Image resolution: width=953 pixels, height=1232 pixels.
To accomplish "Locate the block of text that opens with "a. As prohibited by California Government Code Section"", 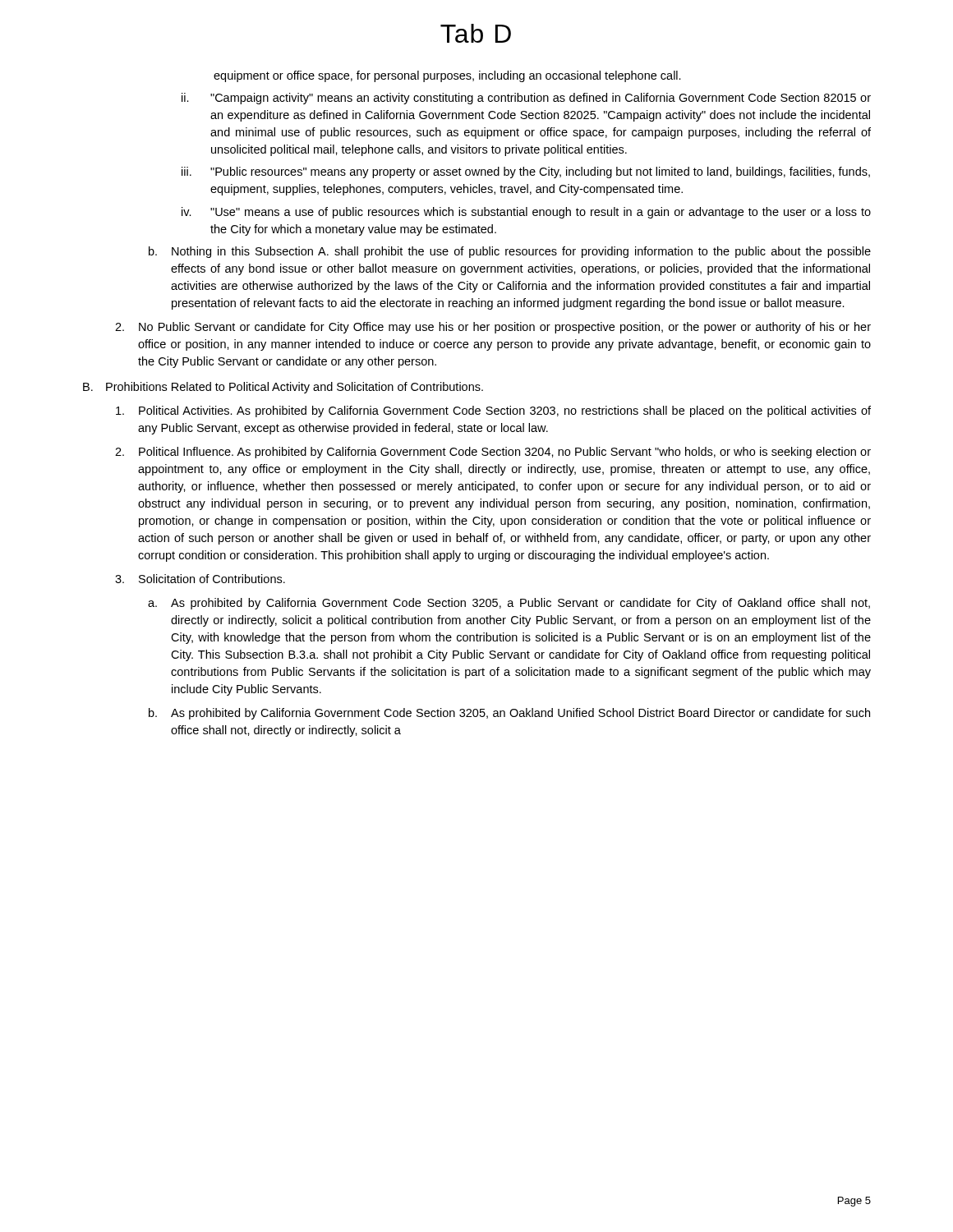I will [x=509, y=646].
